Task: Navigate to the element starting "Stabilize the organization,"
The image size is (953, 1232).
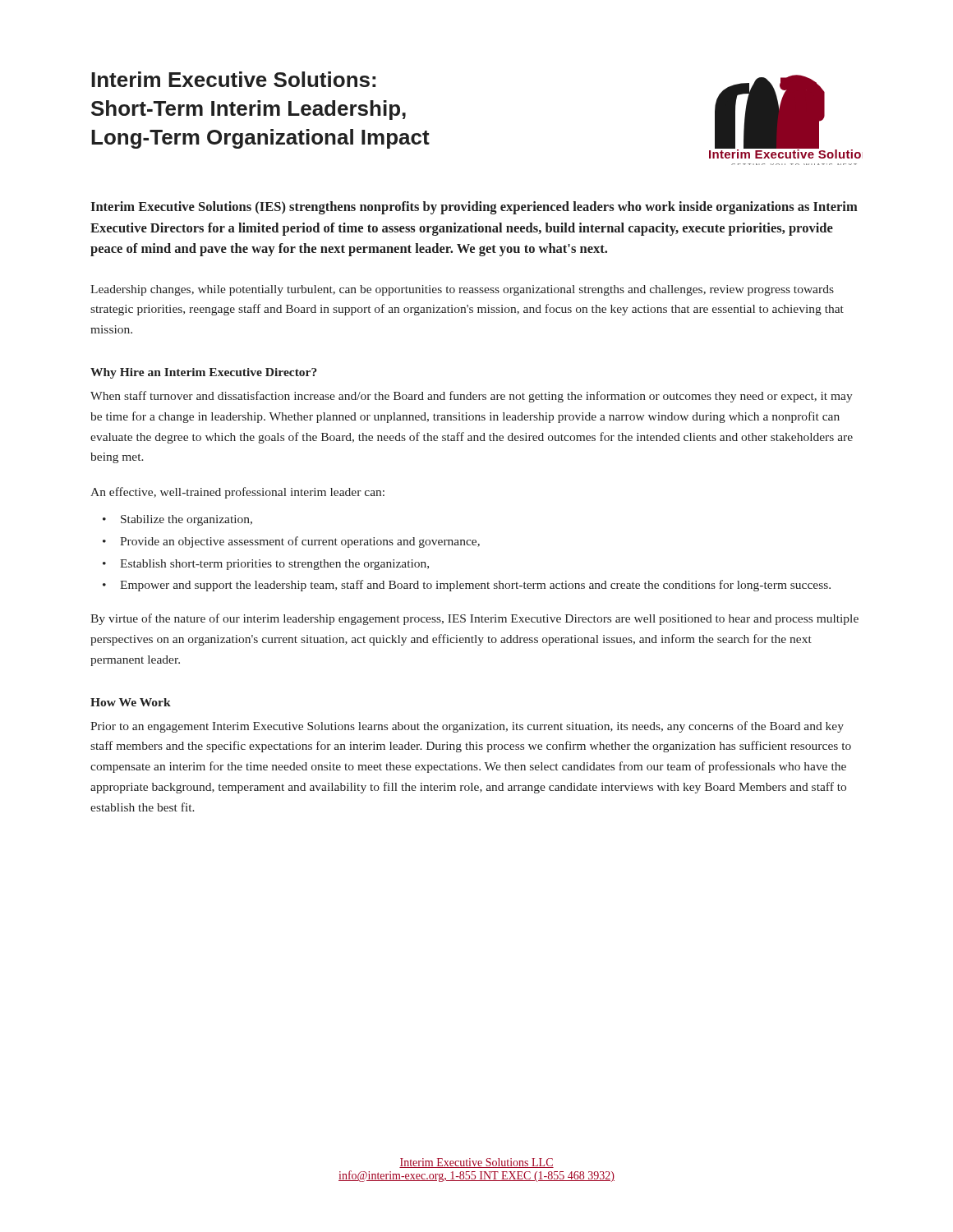Action: coord(187,519)
